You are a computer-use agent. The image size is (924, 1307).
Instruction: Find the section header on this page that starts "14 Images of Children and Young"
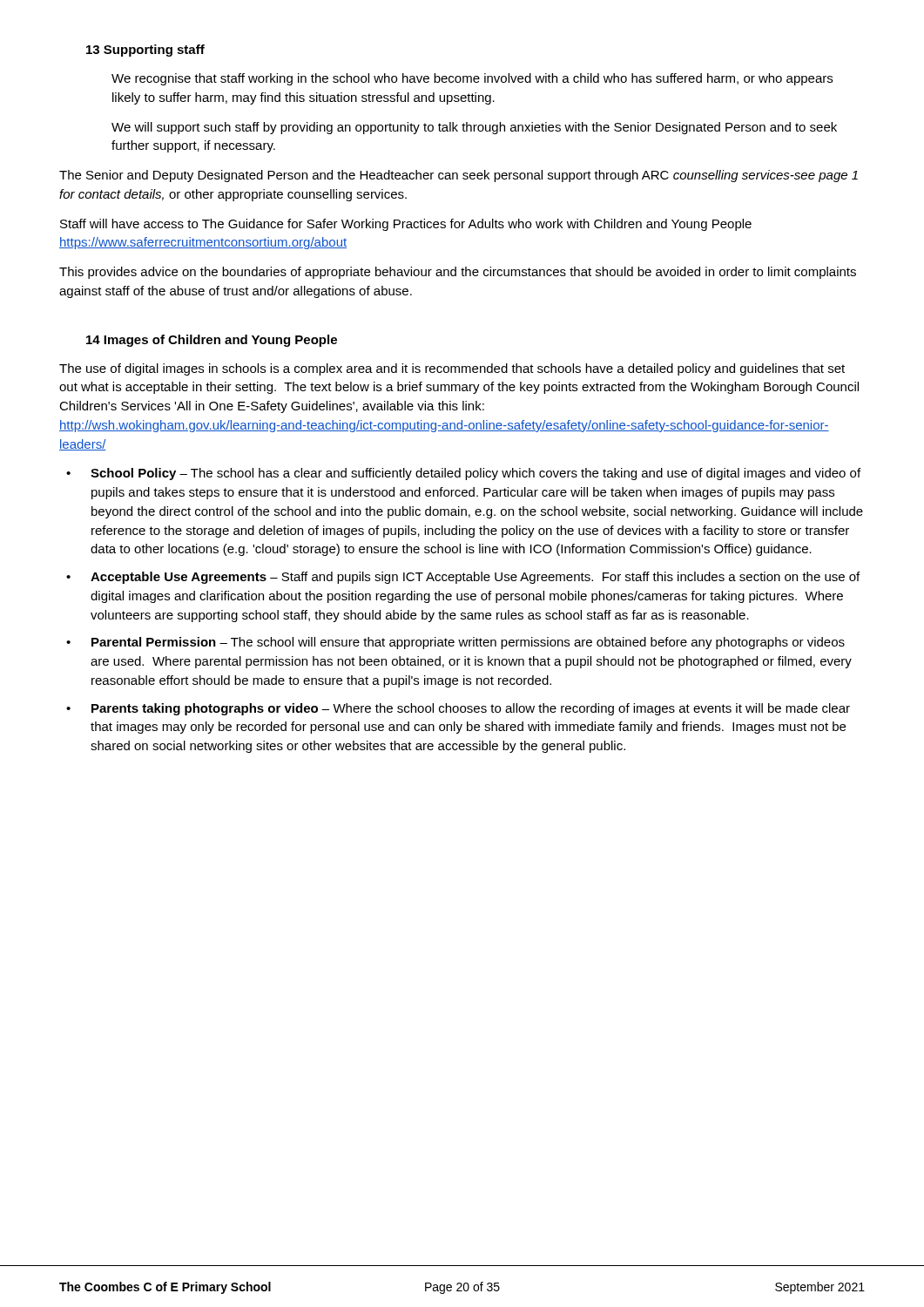pyautogui.click(x=211, y=339)
